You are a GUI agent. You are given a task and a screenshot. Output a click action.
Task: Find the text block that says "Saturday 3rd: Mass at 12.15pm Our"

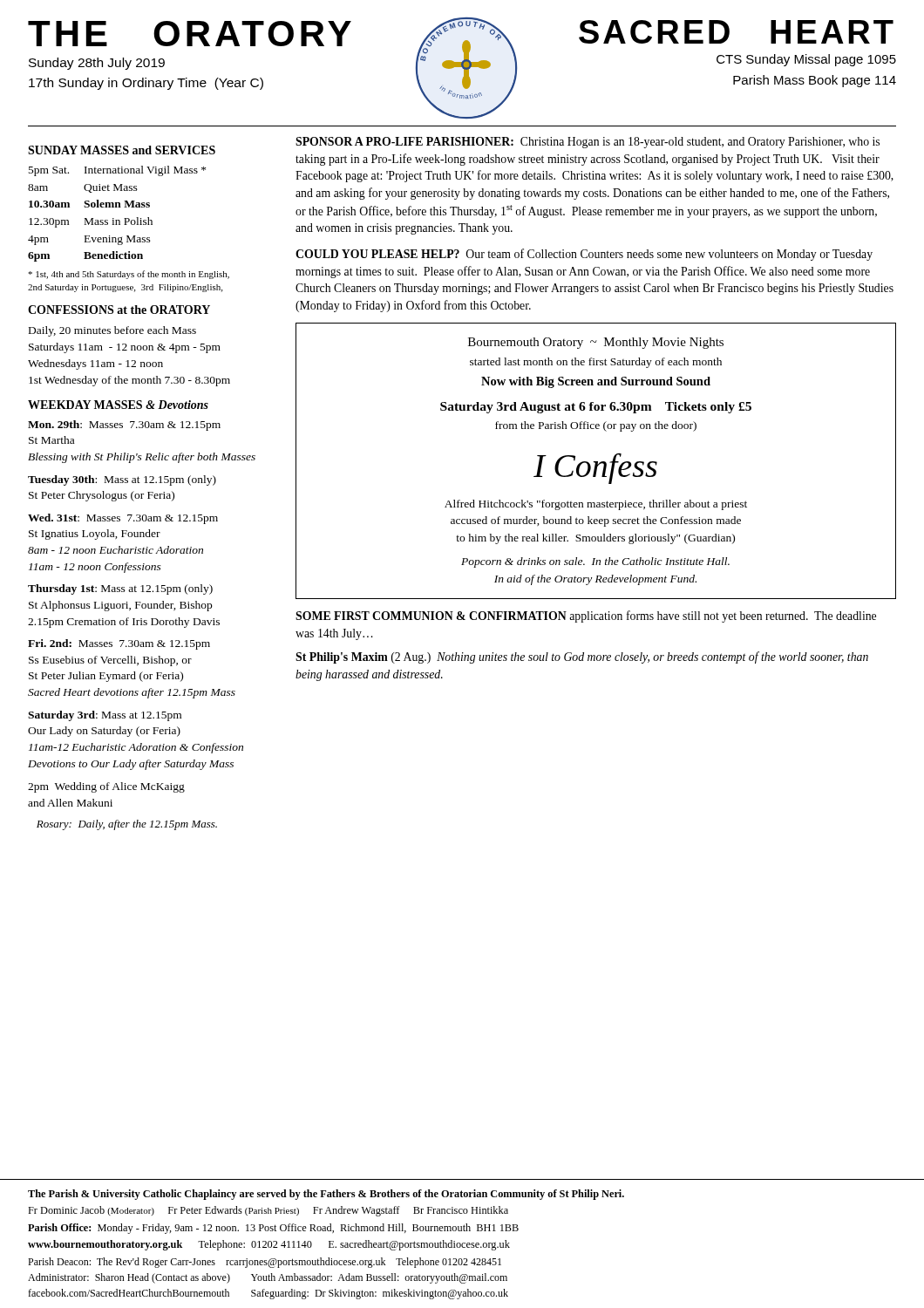136,739
